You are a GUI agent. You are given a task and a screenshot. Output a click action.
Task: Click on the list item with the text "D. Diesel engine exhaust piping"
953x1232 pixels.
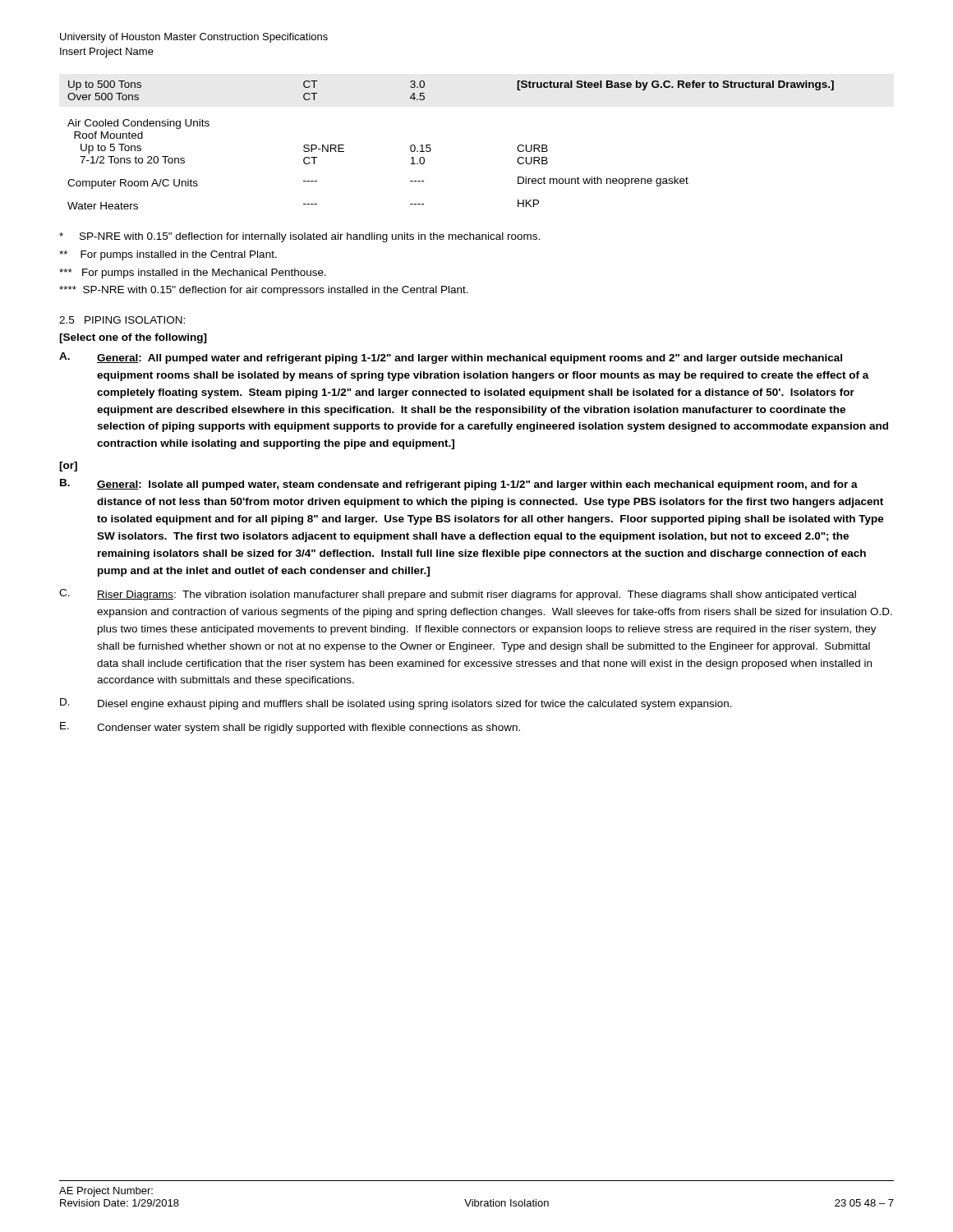[476, 705]
